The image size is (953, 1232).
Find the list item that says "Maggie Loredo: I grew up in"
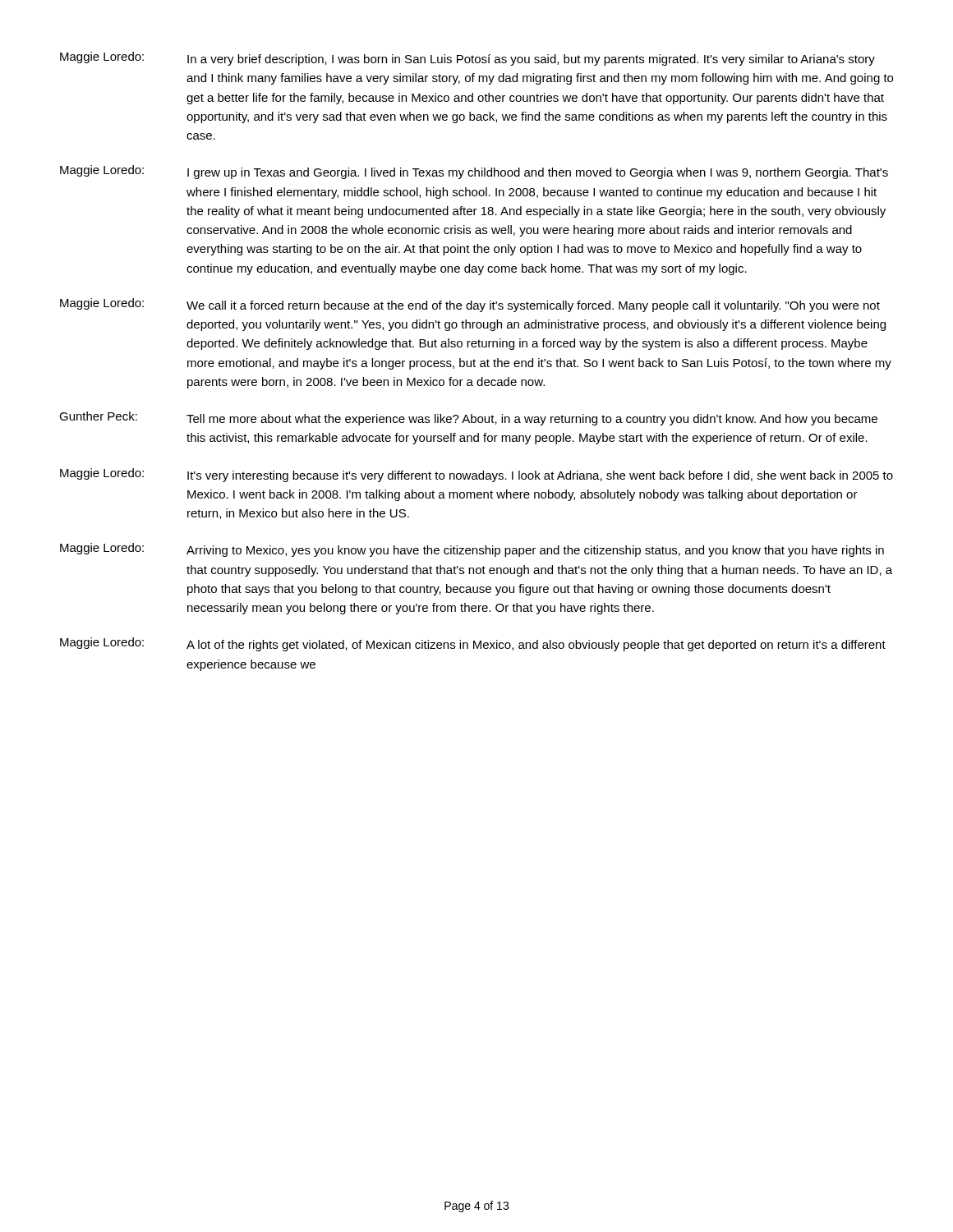tap(476, 220)
